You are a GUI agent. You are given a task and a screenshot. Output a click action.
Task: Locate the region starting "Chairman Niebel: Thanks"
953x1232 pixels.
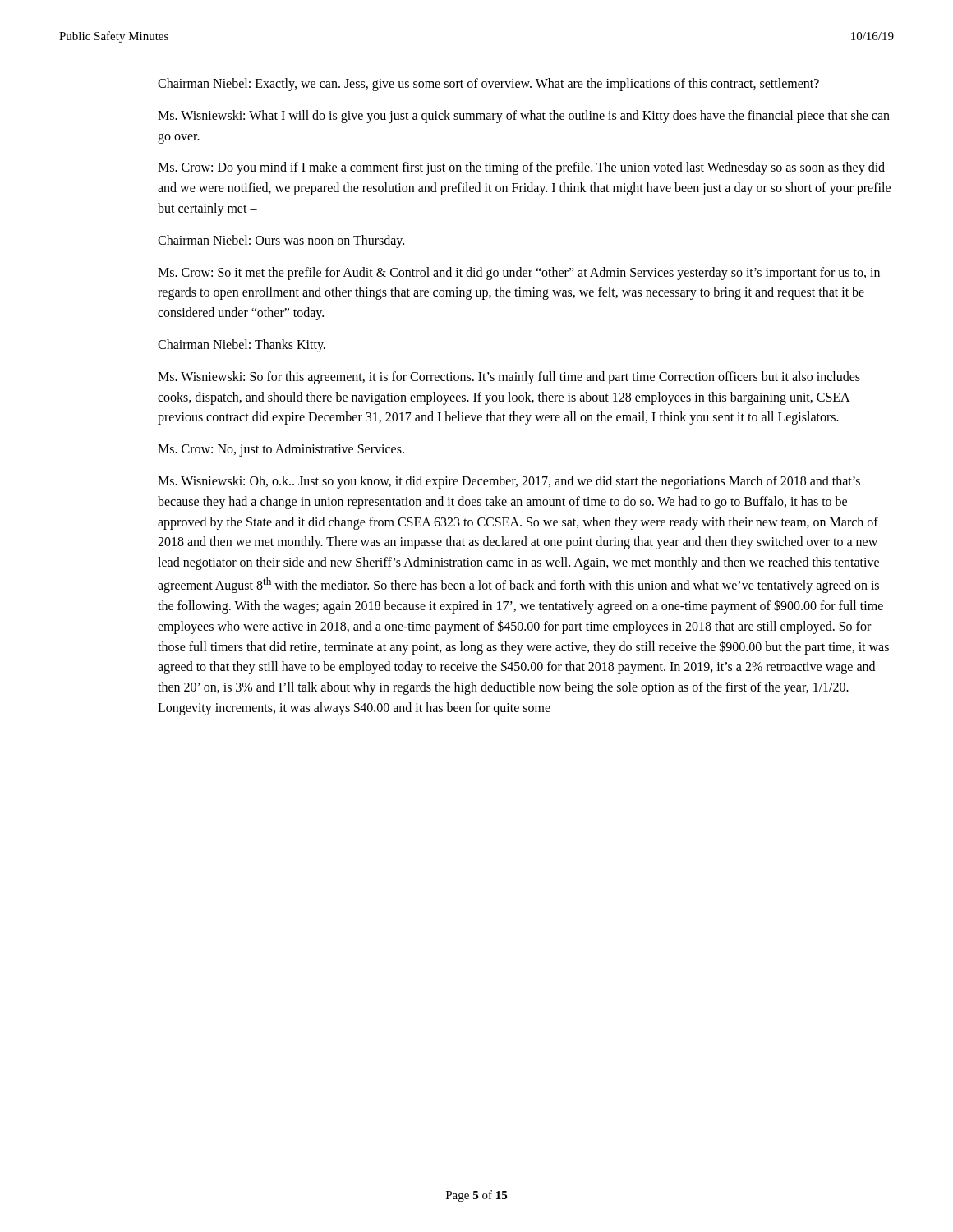tap(242, 345)
